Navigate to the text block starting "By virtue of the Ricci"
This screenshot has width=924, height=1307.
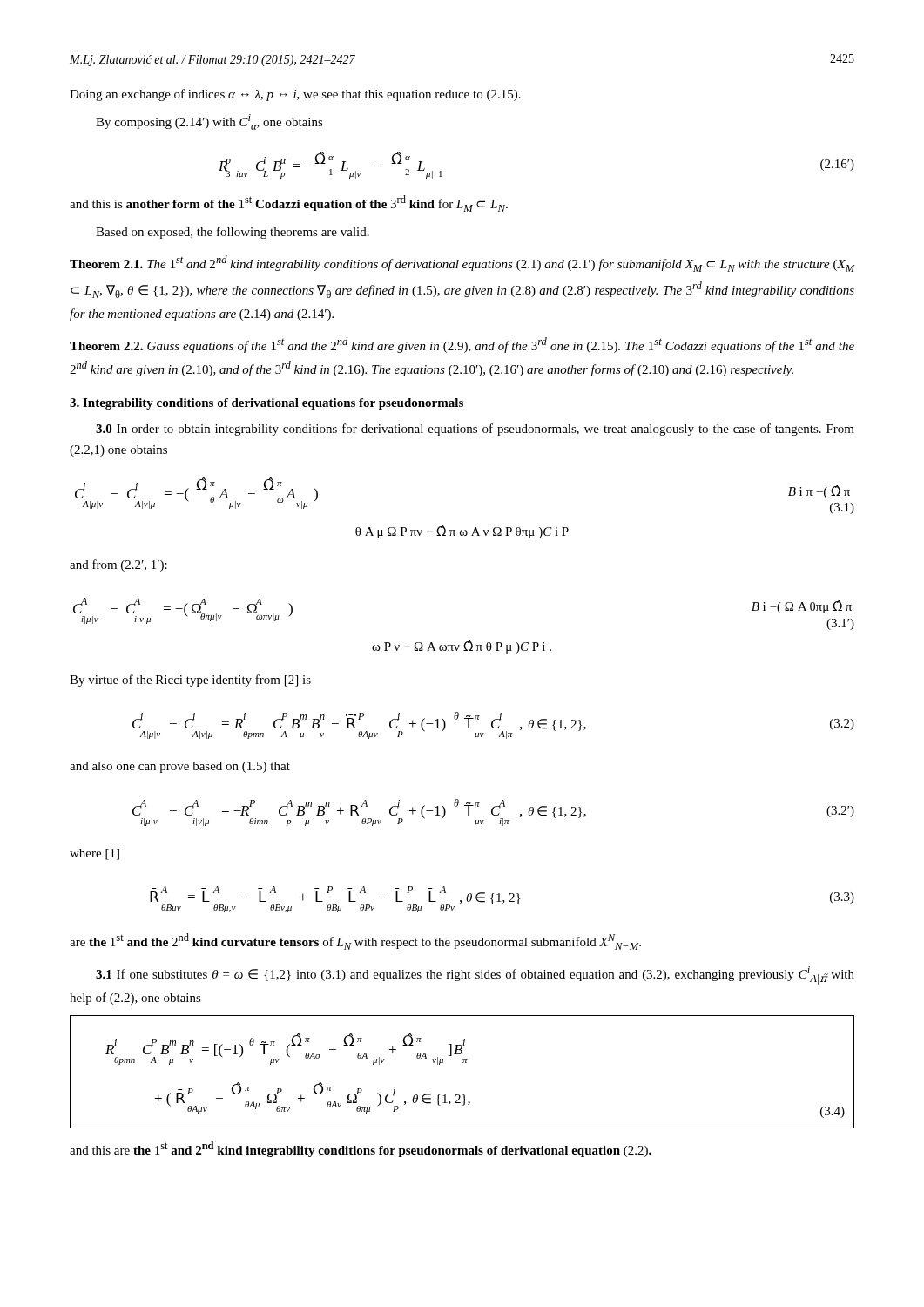pyautogui.click(x=190, y=680)
